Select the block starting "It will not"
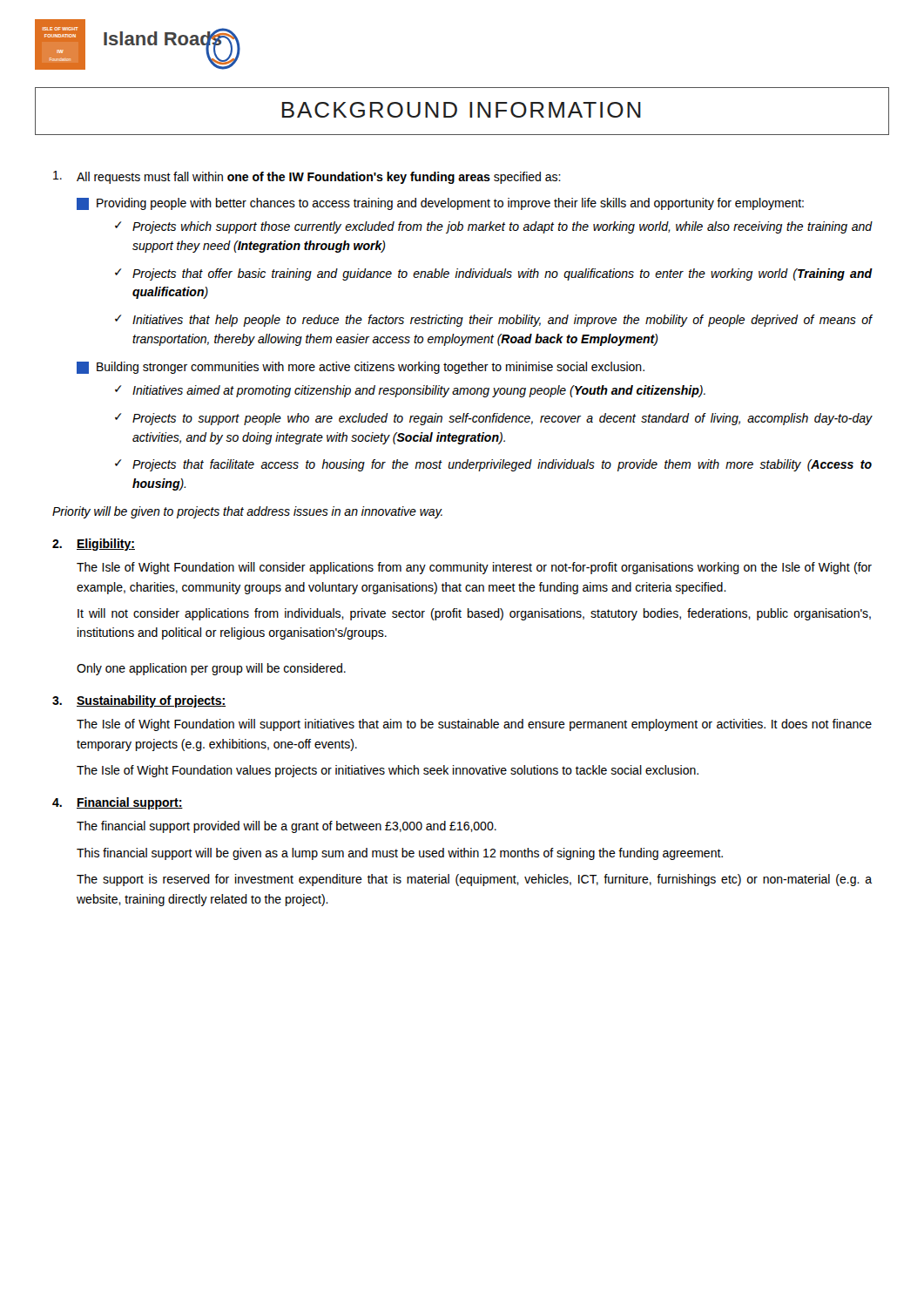Viewport: 924px width, 1307px height. click(474, 623)
